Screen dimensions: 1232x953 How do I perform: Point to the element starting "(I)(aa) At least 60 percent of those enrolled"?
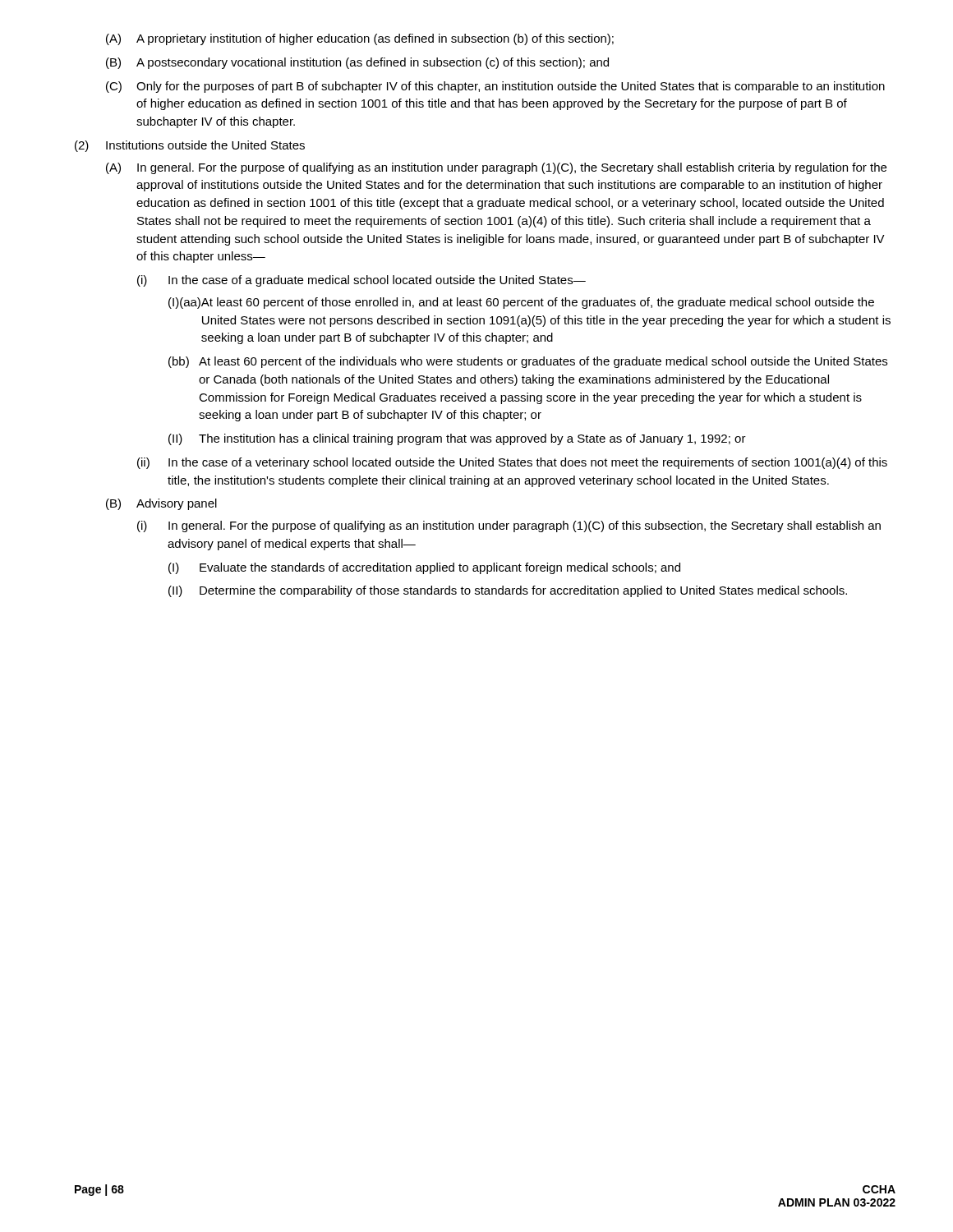point(532,320)
